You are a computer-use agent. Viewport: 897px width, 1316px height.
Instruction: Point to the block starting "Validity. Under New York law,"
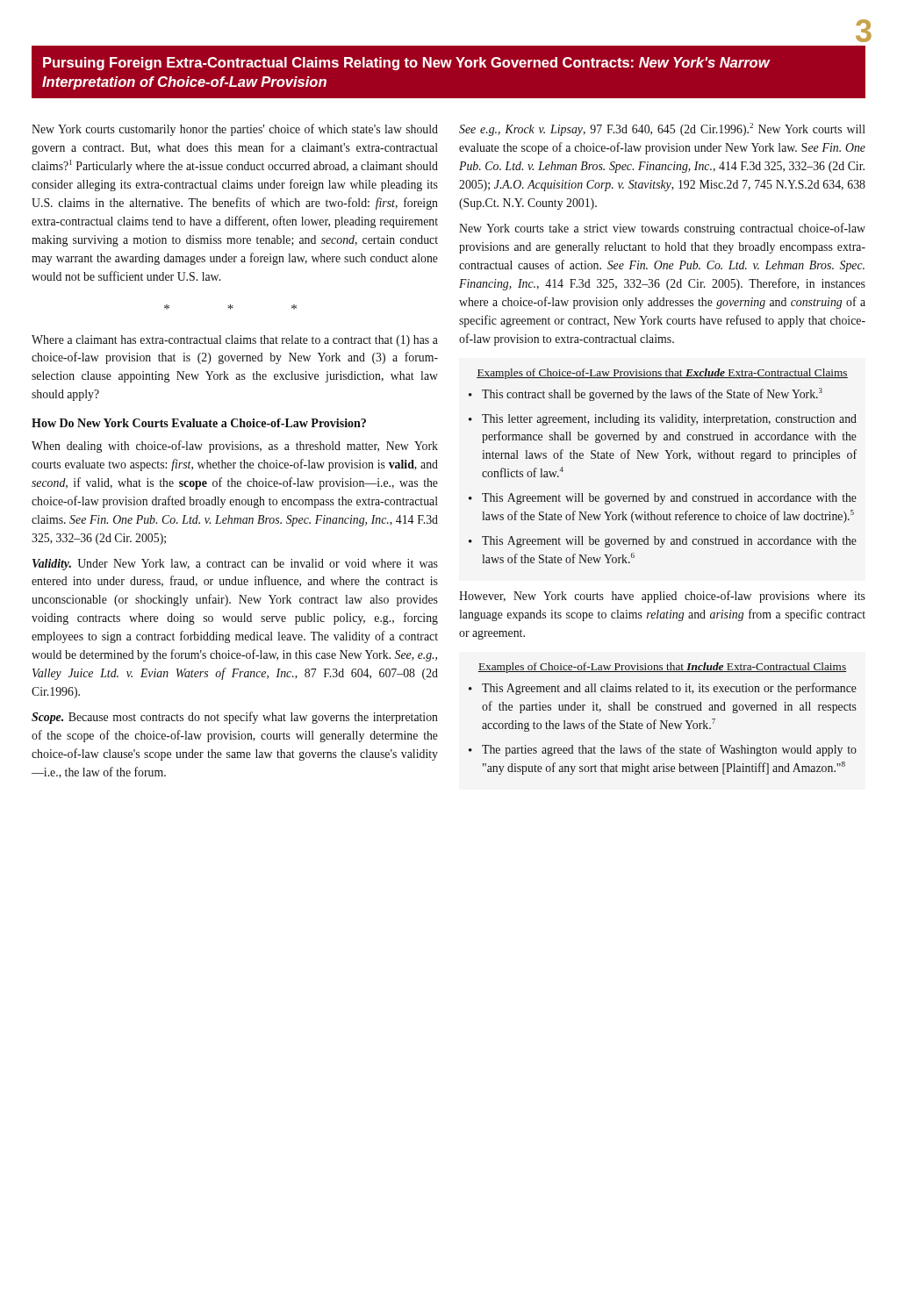(x=235, y=629)
